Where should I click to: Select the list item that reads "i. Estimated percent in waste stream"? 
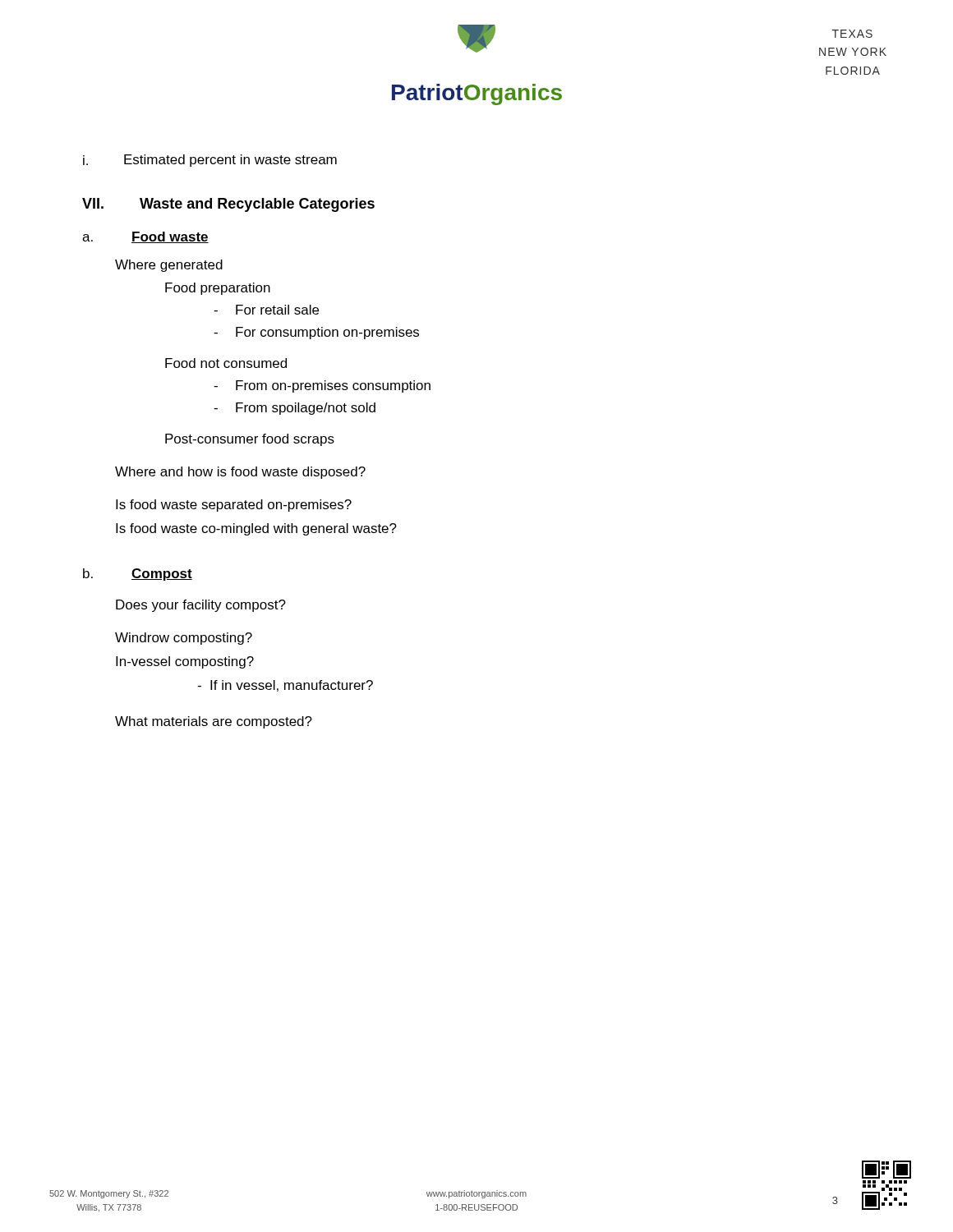click(x=210, y=161)
